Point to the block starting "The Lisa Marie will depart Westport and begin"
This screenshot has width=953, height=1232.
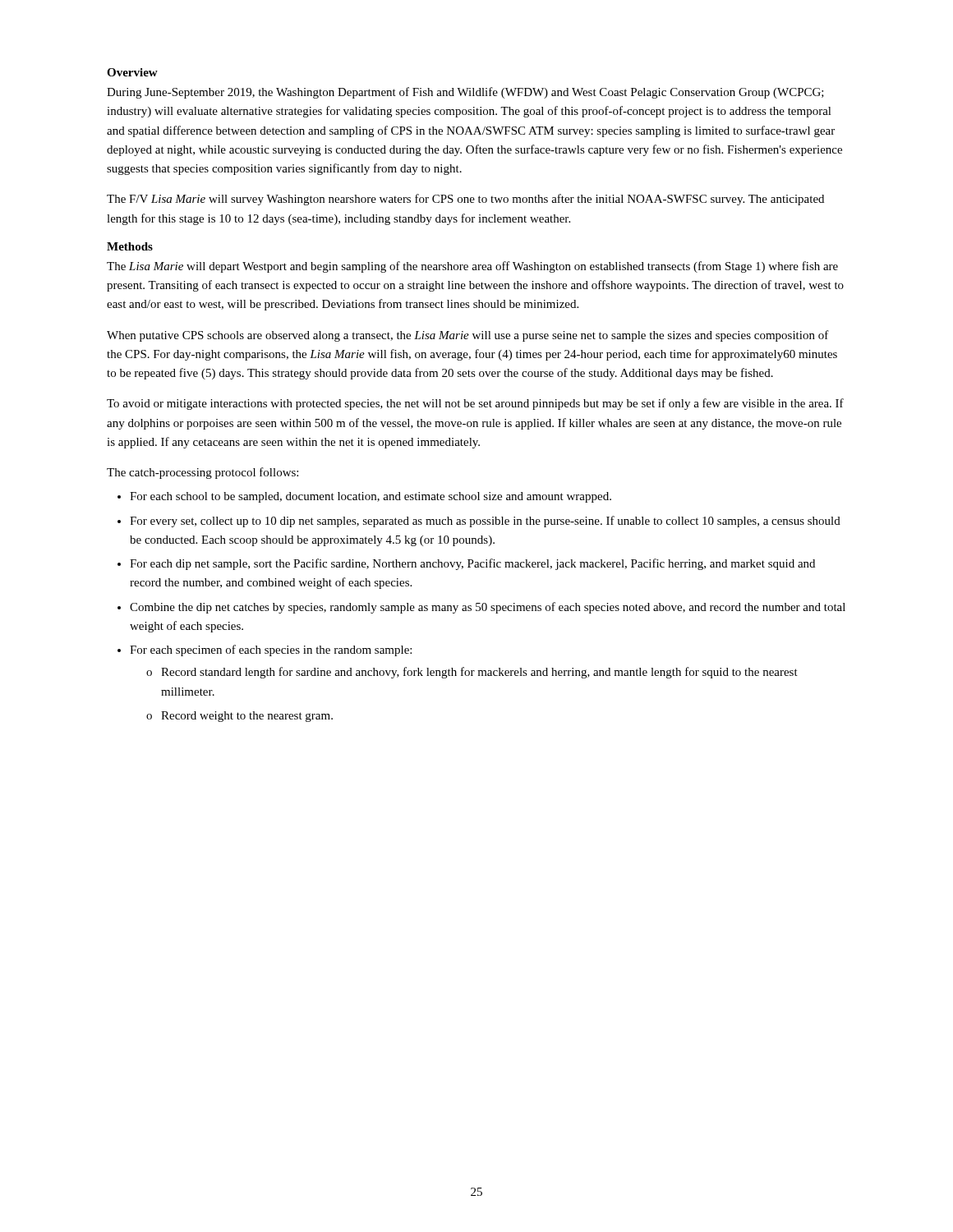475,285
